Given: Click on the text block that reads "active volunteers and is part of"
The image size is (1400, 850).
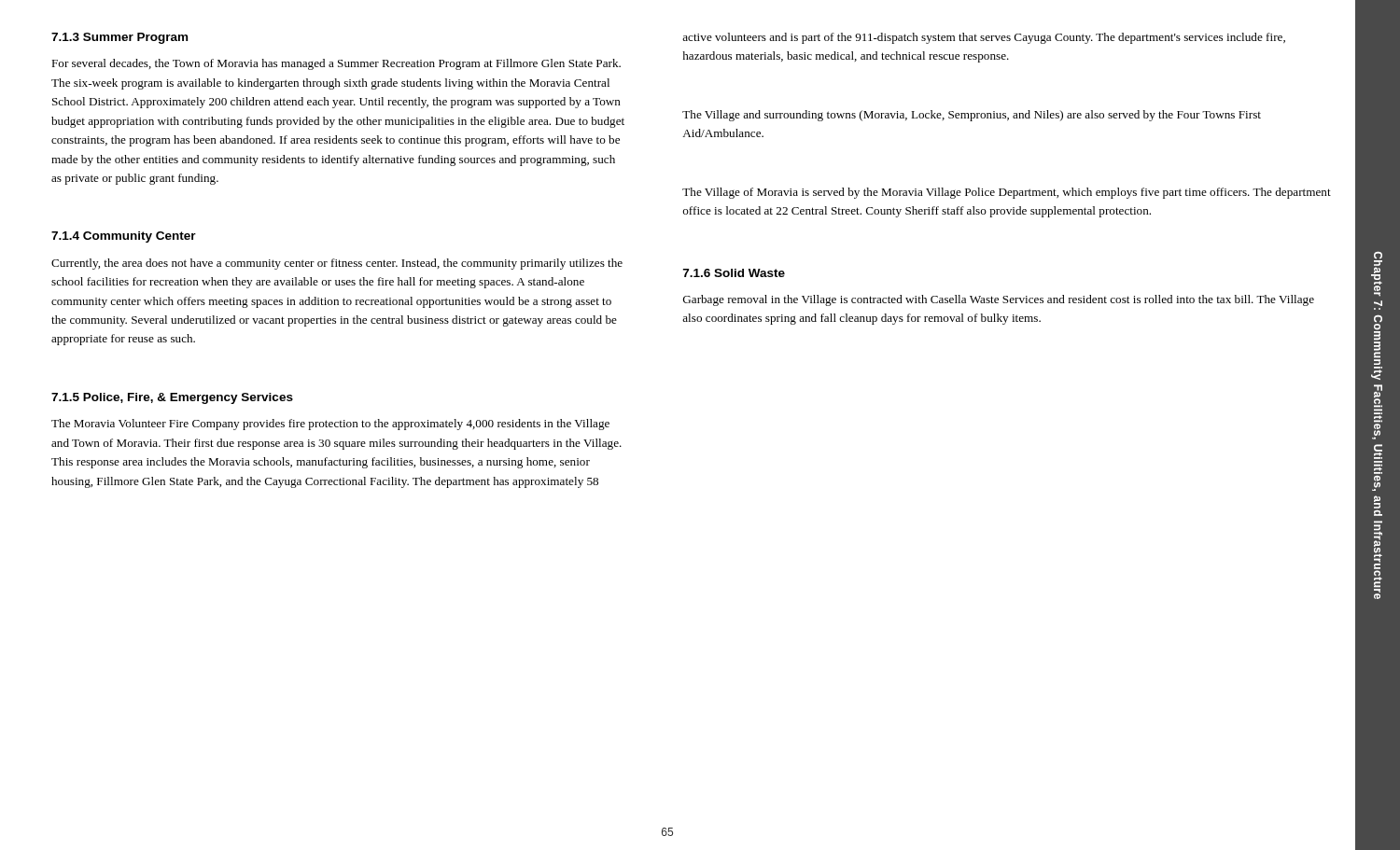Looking at the screenshot, I should [x=984, y=46].
